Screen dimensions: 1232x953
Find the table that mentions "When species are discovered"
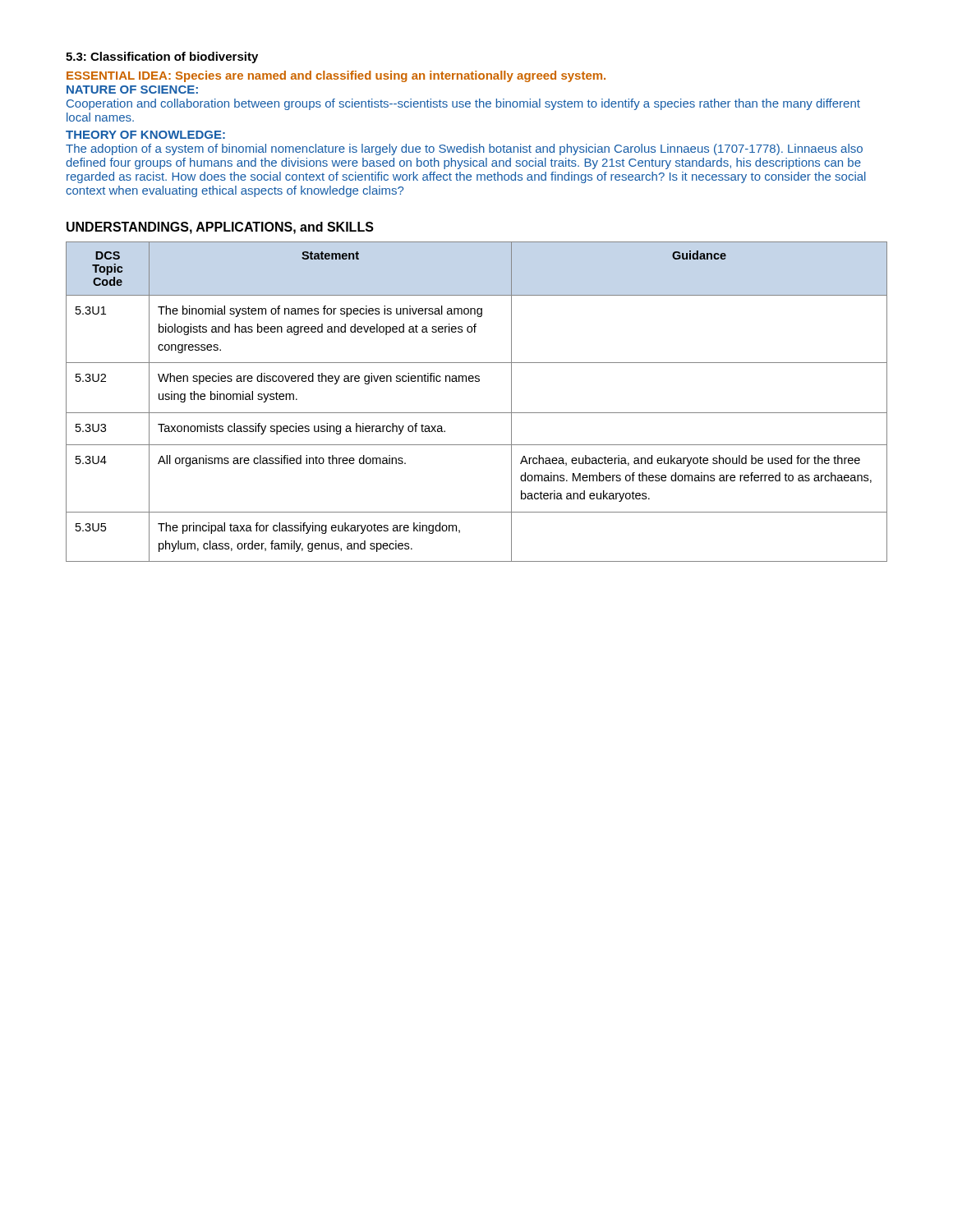point(476,402)
